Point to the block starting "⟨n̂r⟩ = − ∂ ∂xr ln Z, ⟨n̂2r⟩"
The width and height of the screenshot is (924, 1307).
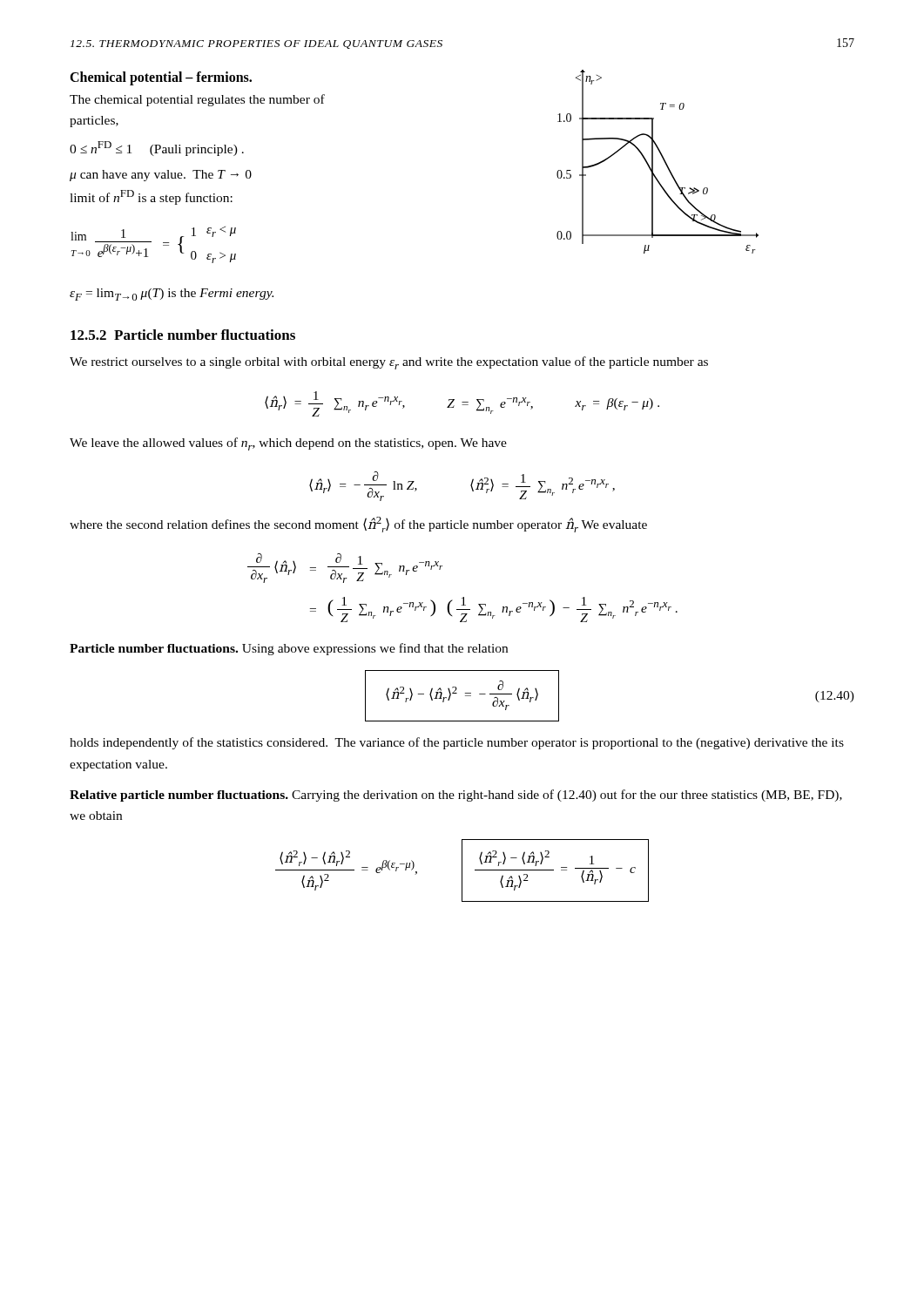point(462,487)
